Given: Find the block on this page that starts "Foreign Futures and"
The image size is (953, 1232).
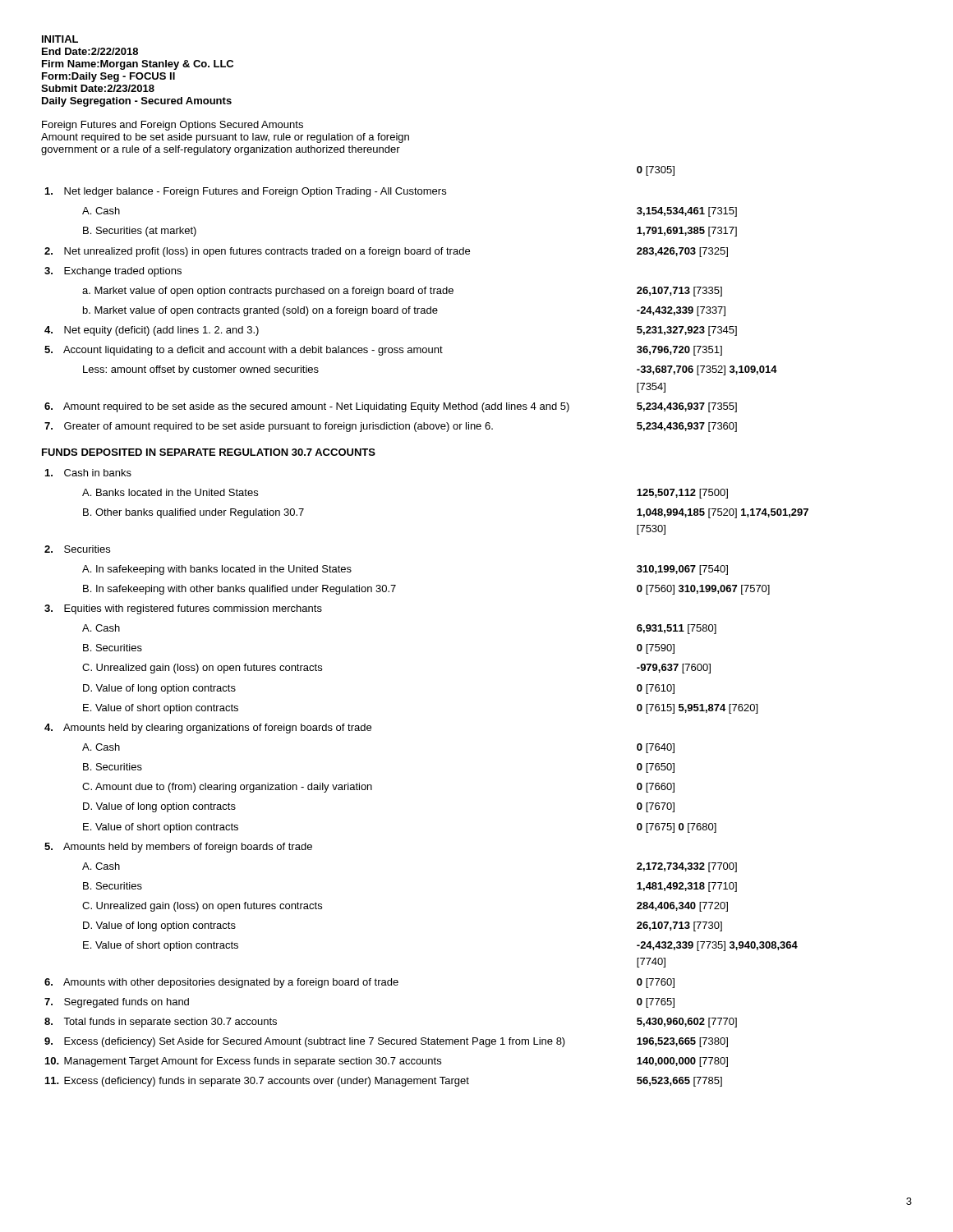Looking at the screenshot, I should 173,126.
